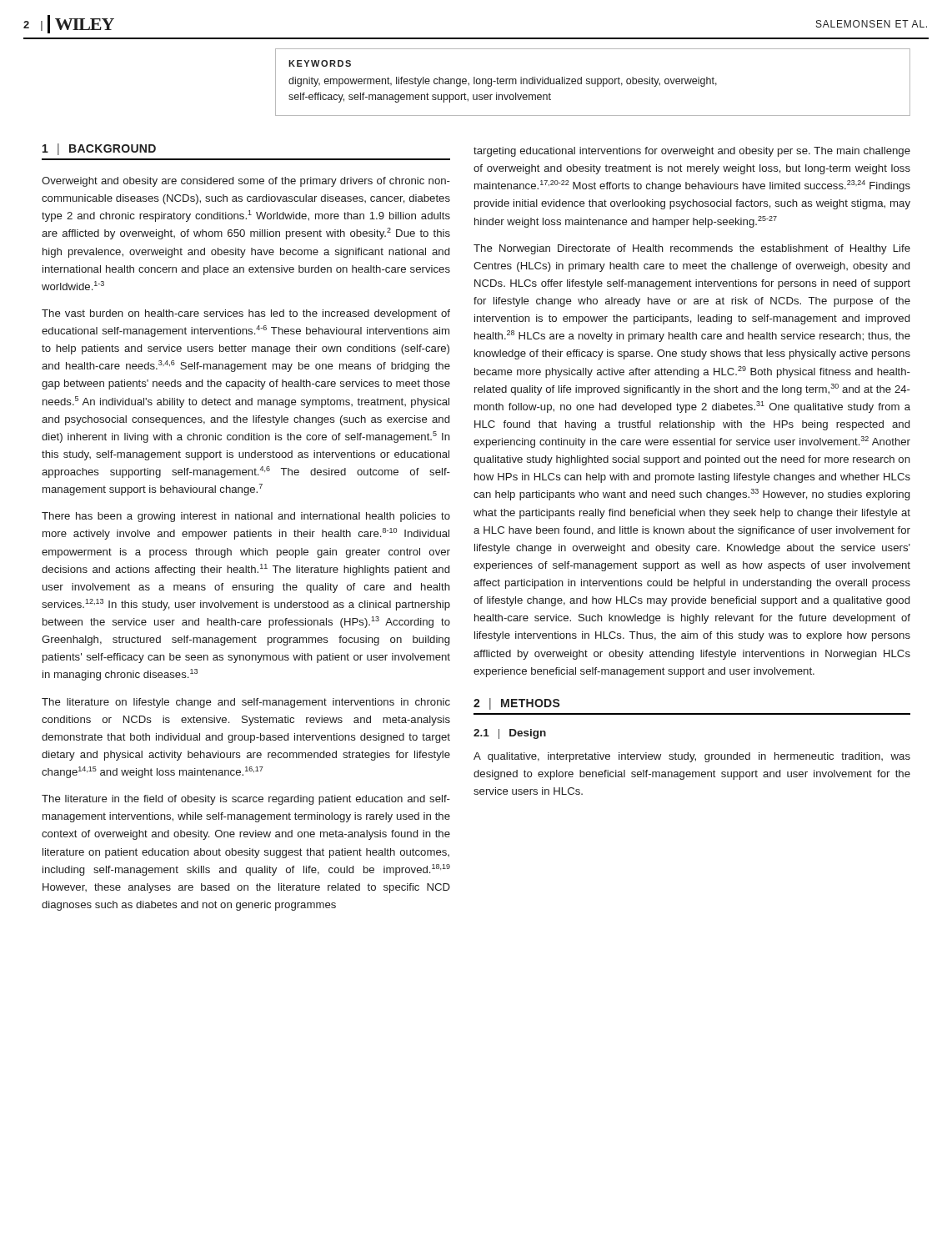Viewport: 952px width, 1251px height.
Task: Find the text block that says "There has been a growing"
Action: click(246, 595)
